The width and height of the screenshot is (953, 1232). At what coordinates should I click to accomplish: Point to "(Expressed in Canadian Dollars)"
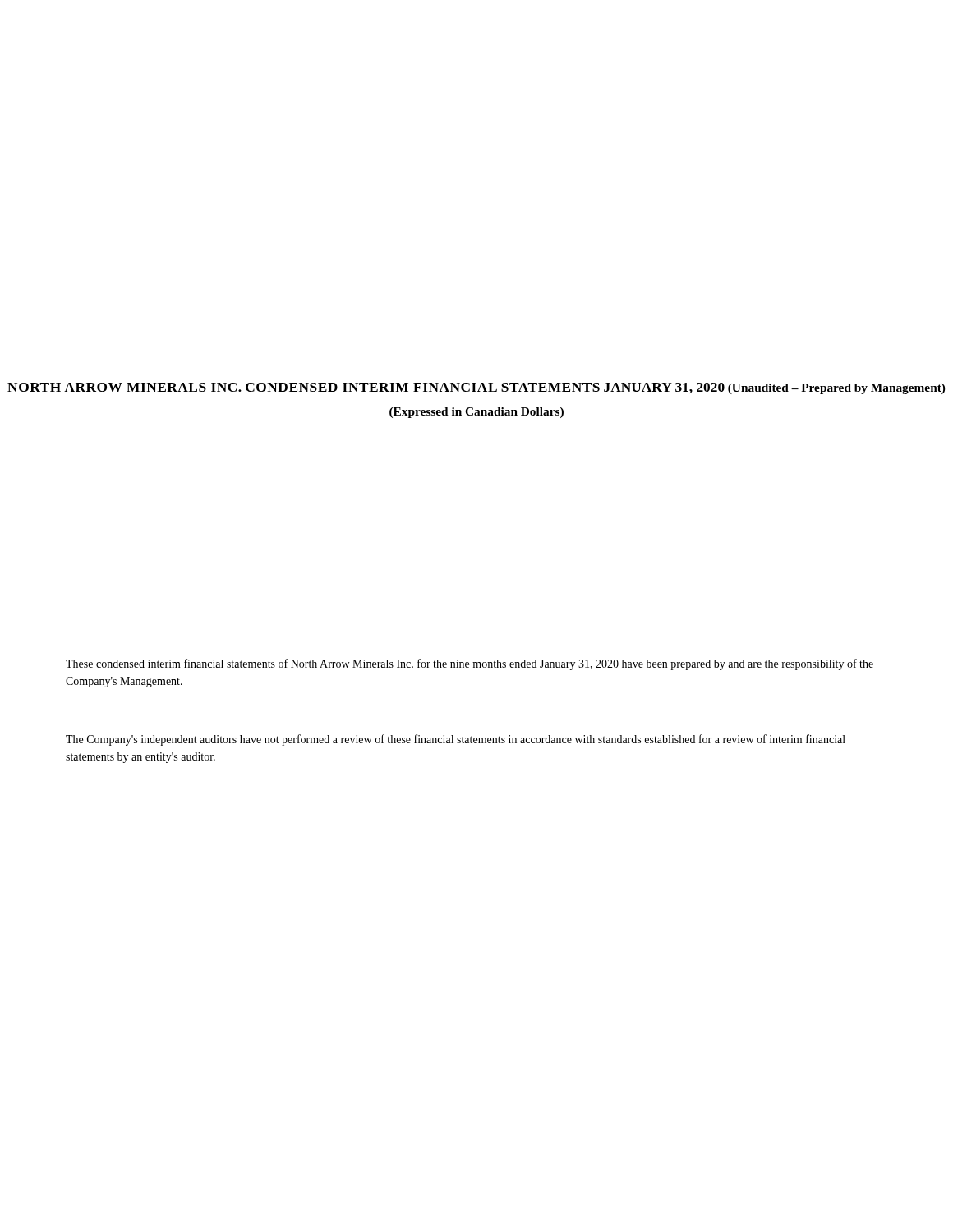476,411
